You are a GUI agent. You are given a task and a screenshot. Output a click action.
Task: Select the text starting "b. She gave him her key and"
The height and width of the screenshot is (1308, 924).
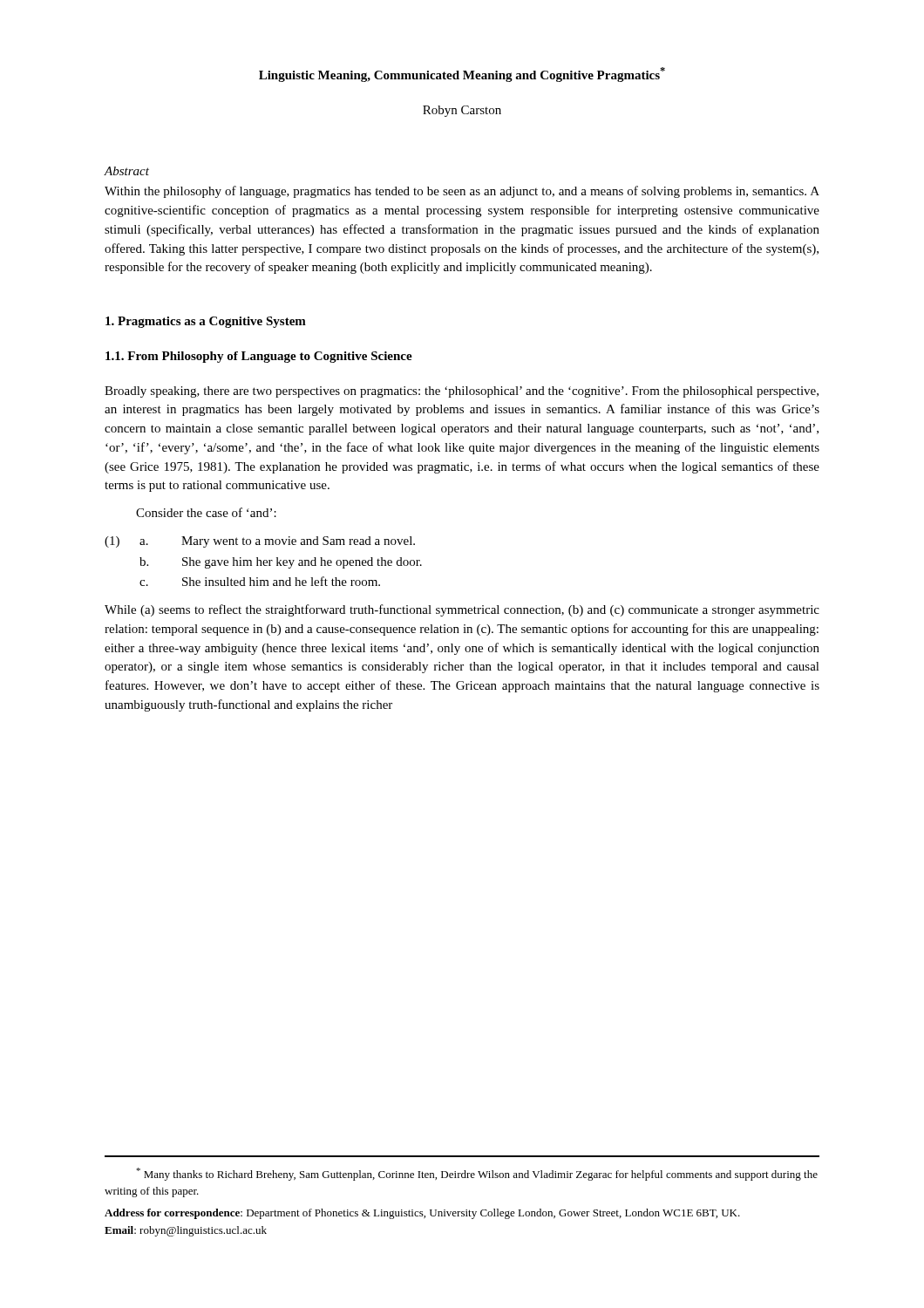coord(281,563)
